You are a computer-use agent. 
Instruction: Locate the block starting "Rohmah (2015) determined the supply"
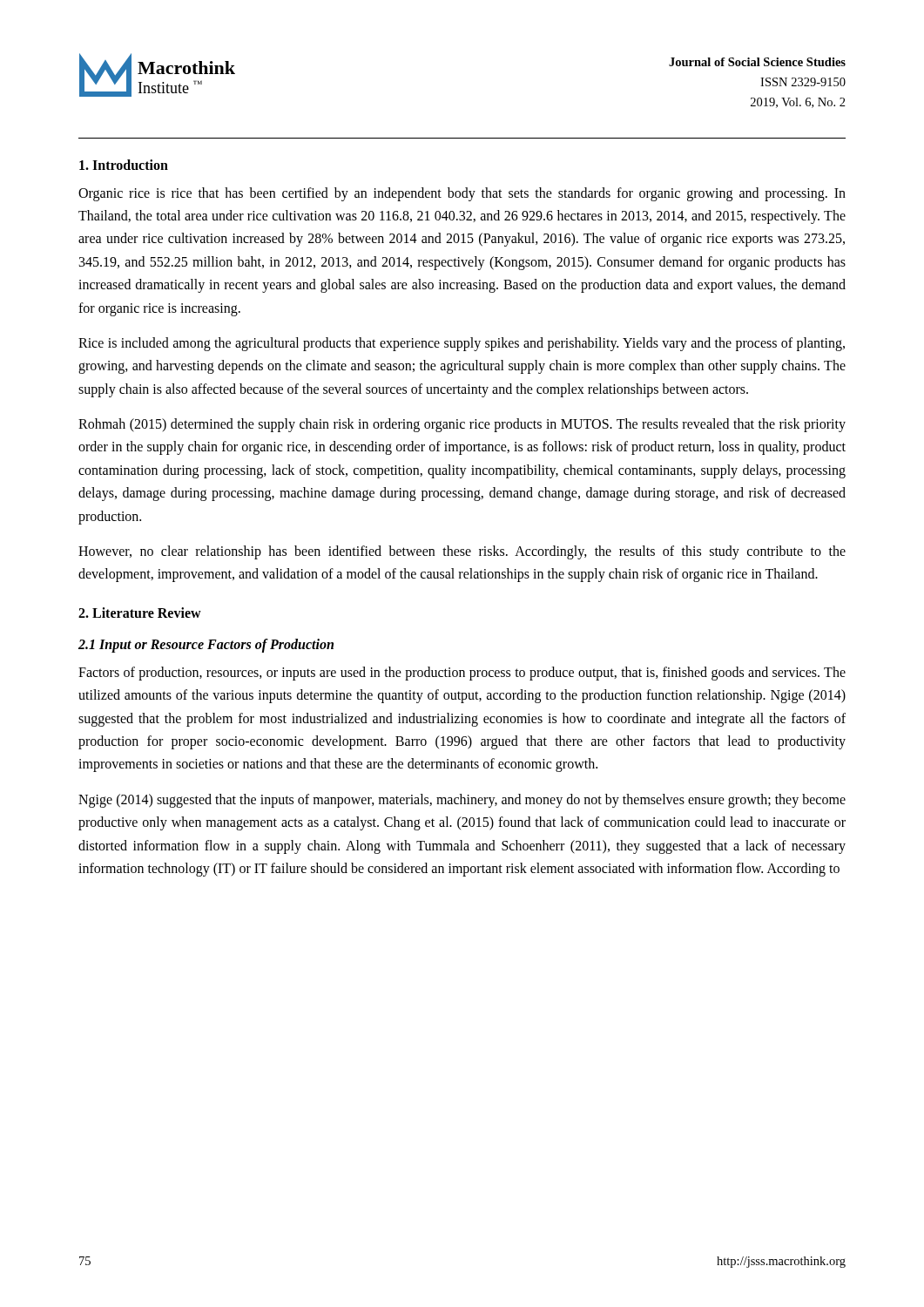pos(462,470)
